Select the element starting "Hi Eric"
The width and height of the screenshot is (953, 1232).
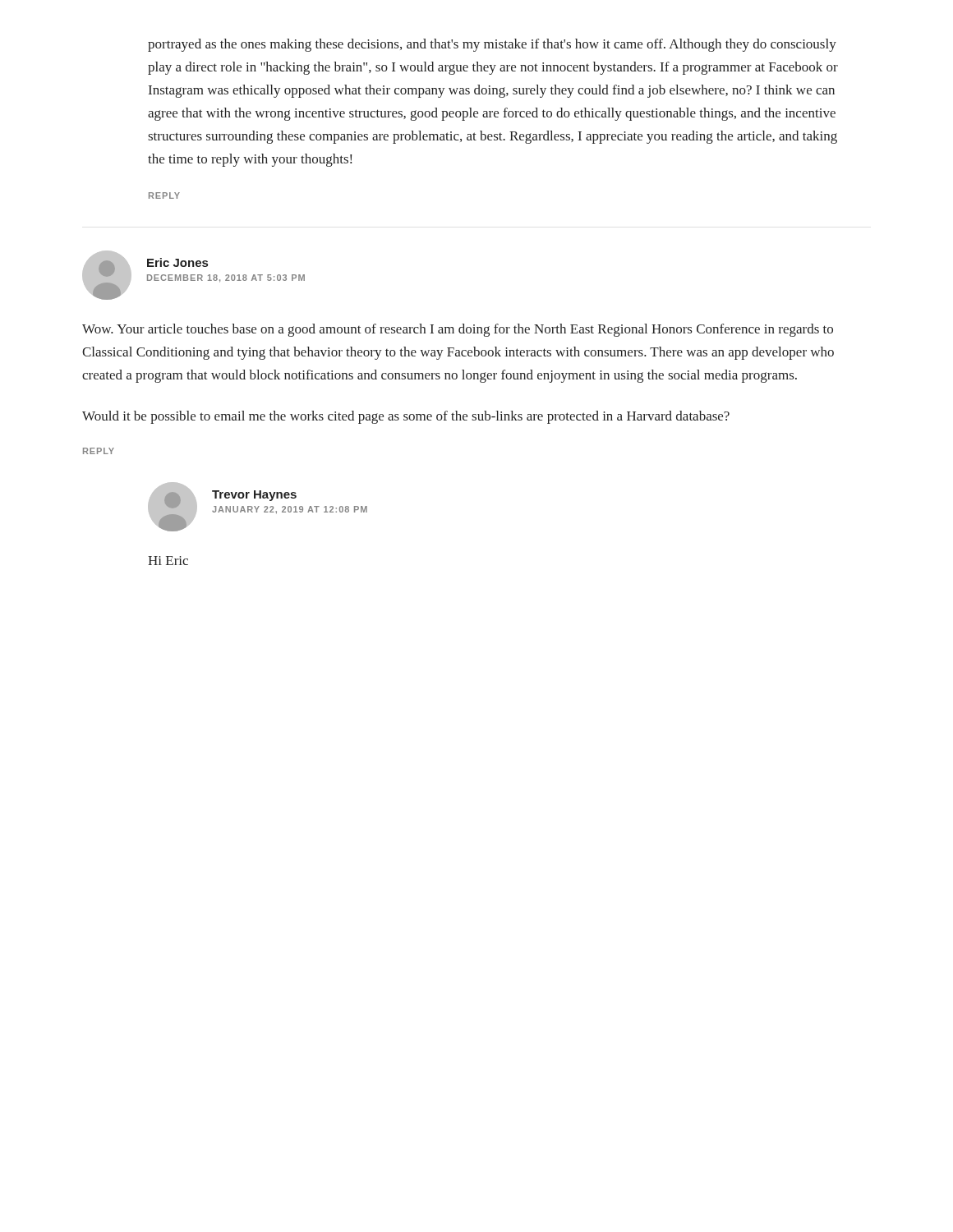[168, 561]
